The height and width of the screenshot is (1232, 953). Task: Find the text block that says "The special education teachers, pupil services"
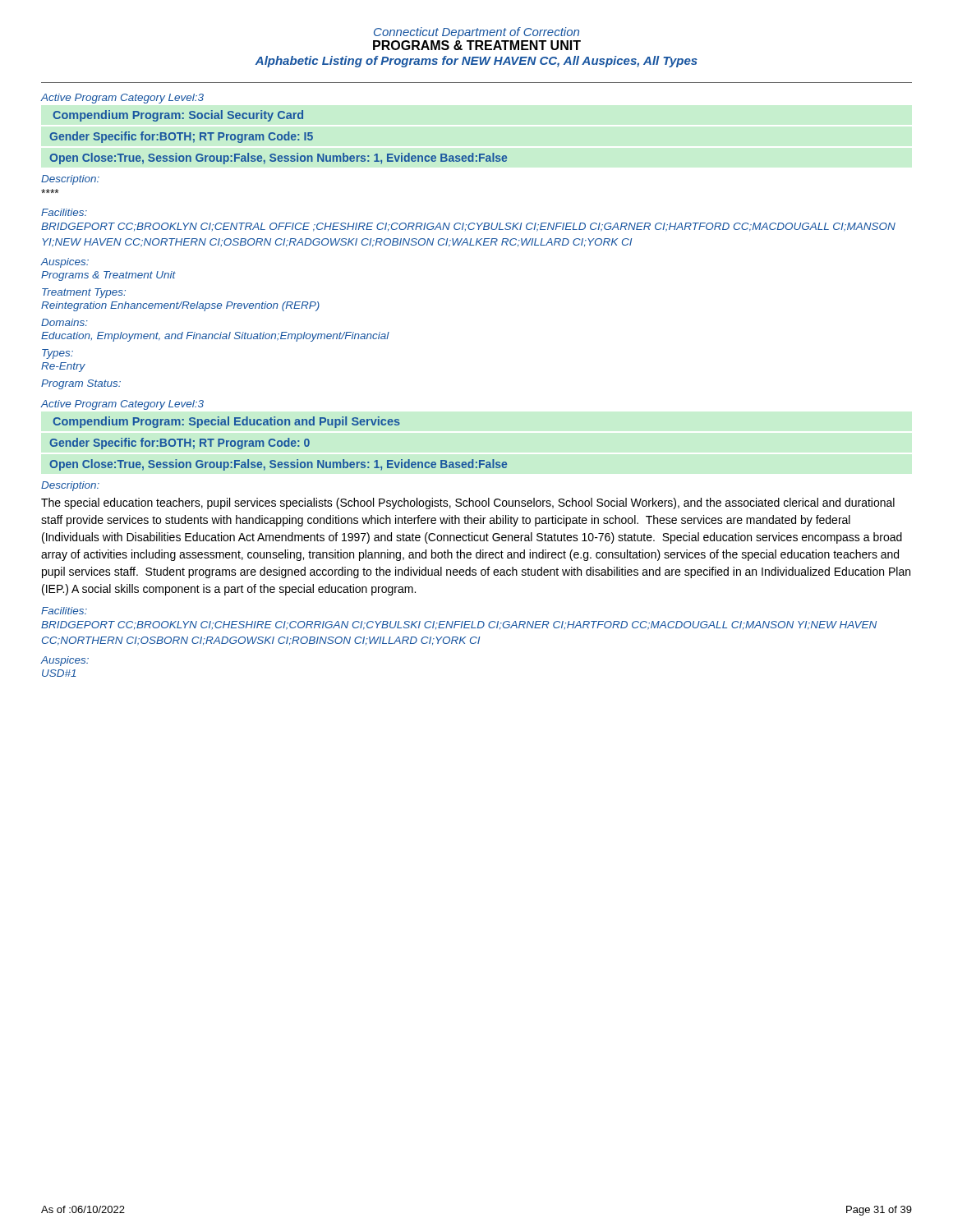click(x=476, y=546)
